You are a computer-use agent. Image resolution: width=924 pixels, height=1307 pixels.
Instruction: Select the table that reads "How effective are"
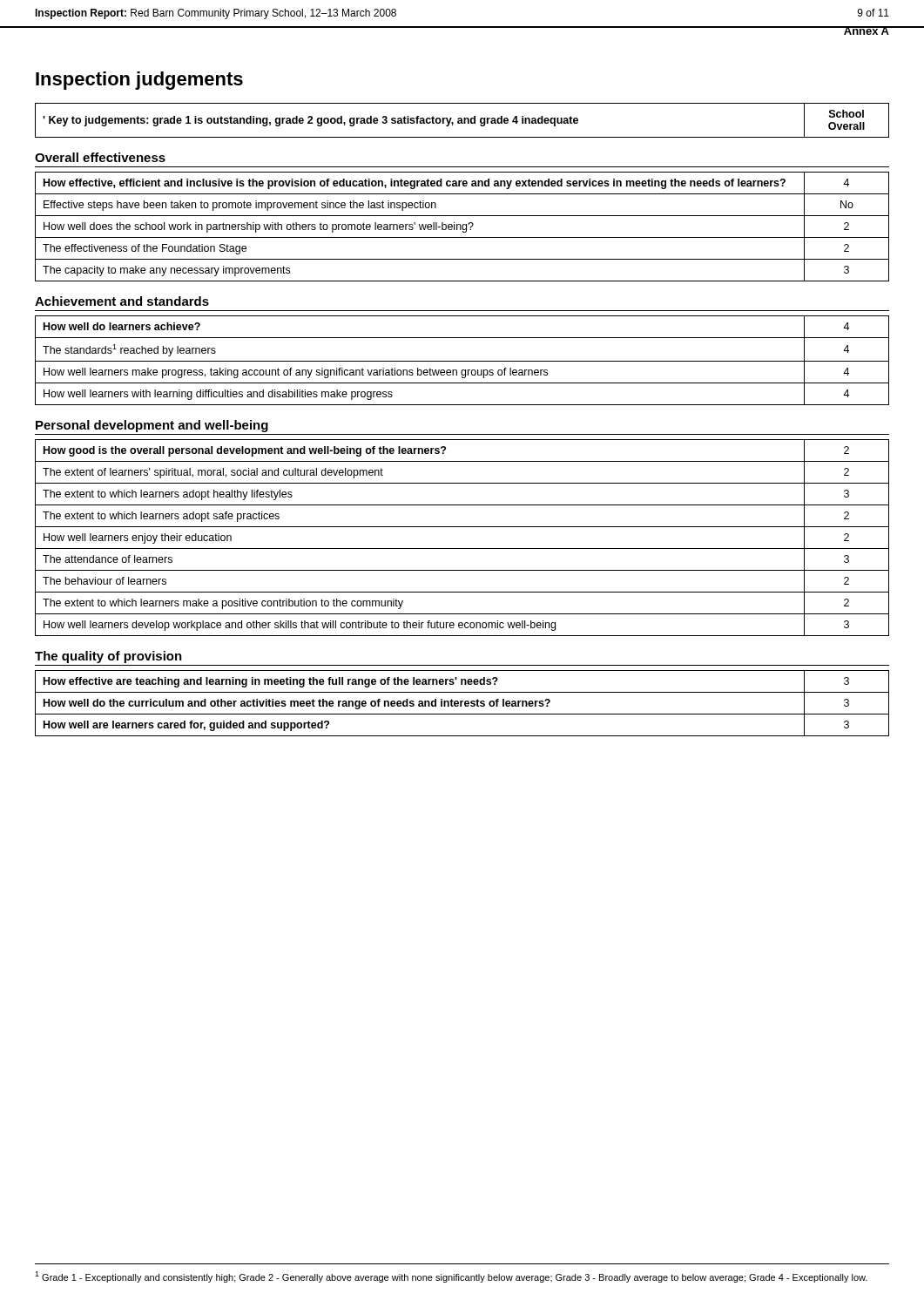tap(462, 703)
